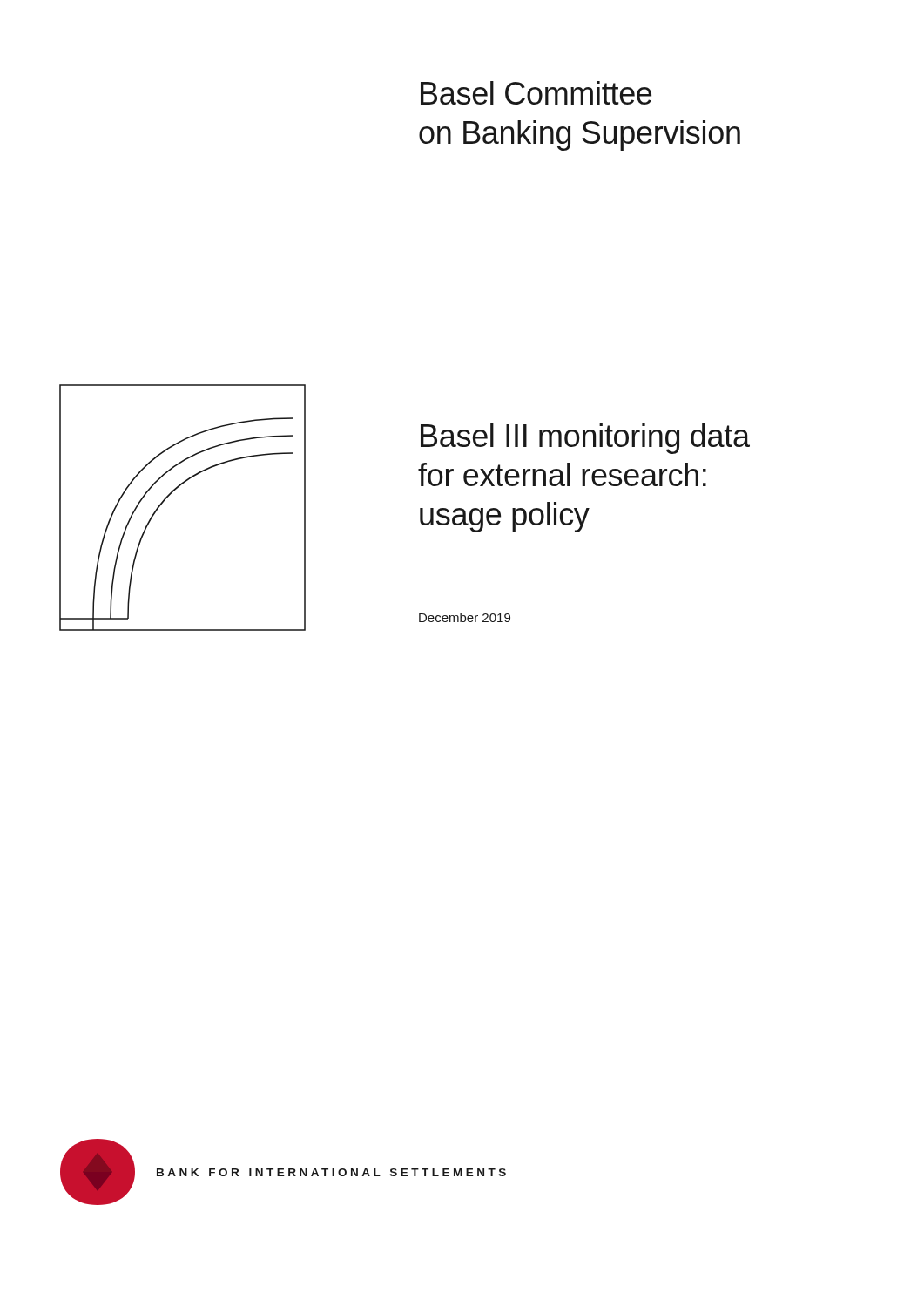Locate the text that says "December 2019"
The height and width of the screenshot is (1307, 924).
(x=464, y=617)
